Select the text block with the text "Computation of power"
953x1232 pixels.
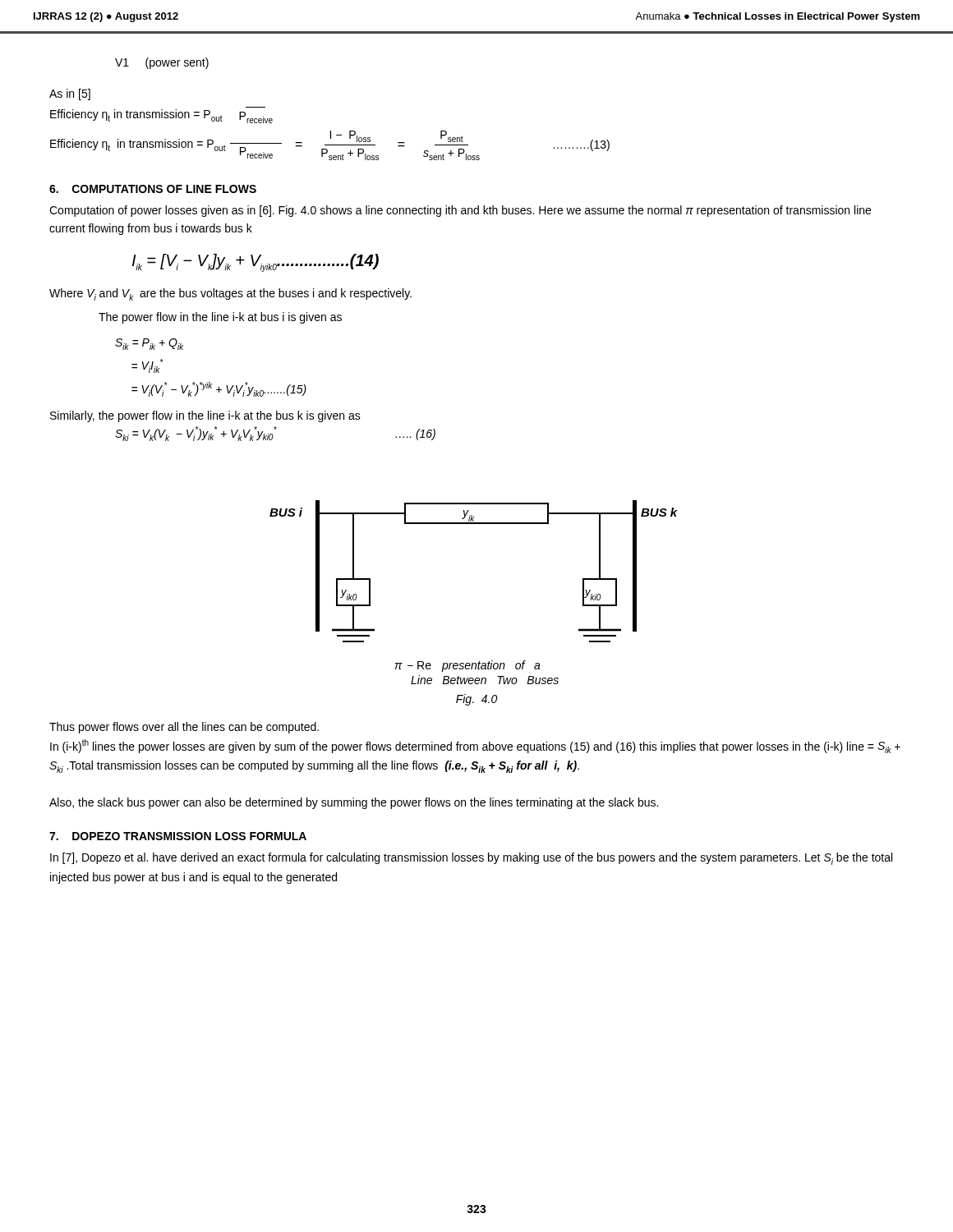[x=460, y=219]
